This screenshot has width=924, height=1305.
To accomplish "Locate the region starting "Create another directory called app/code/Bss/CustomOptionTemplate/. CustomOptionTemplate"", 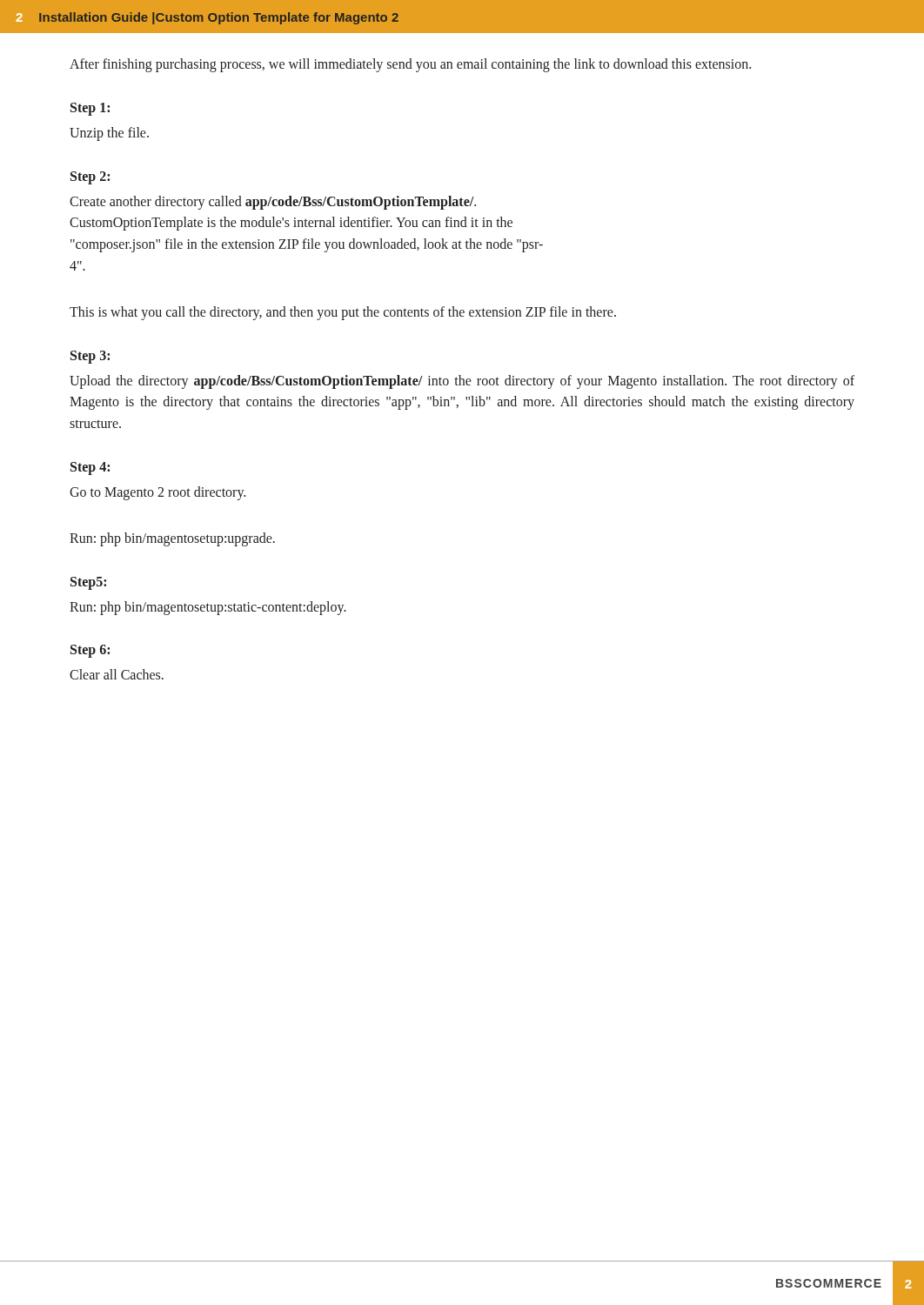I will point(306,233).
